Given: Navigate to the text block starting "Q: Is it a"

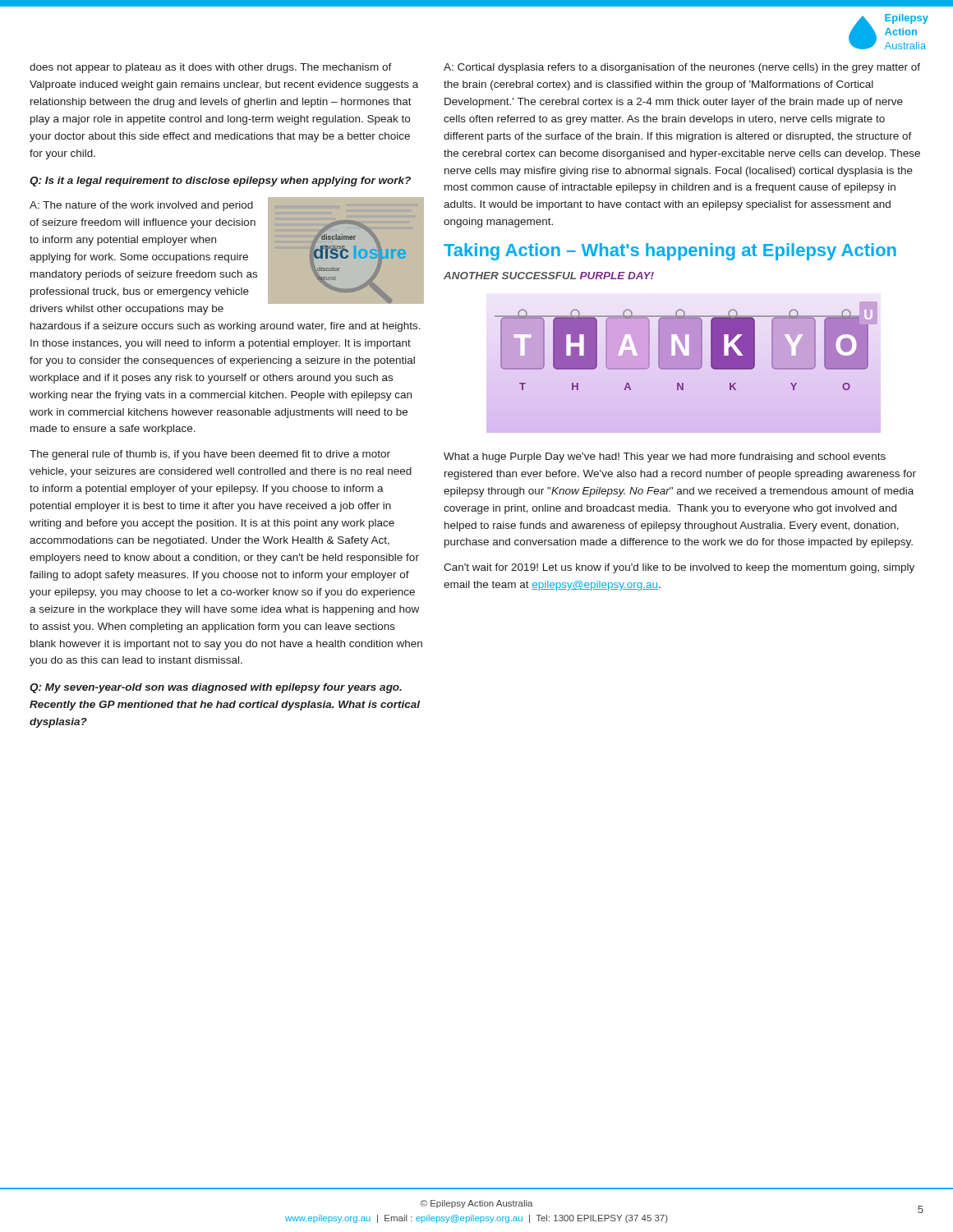Looking at the screenshot, I should point(227,181).
